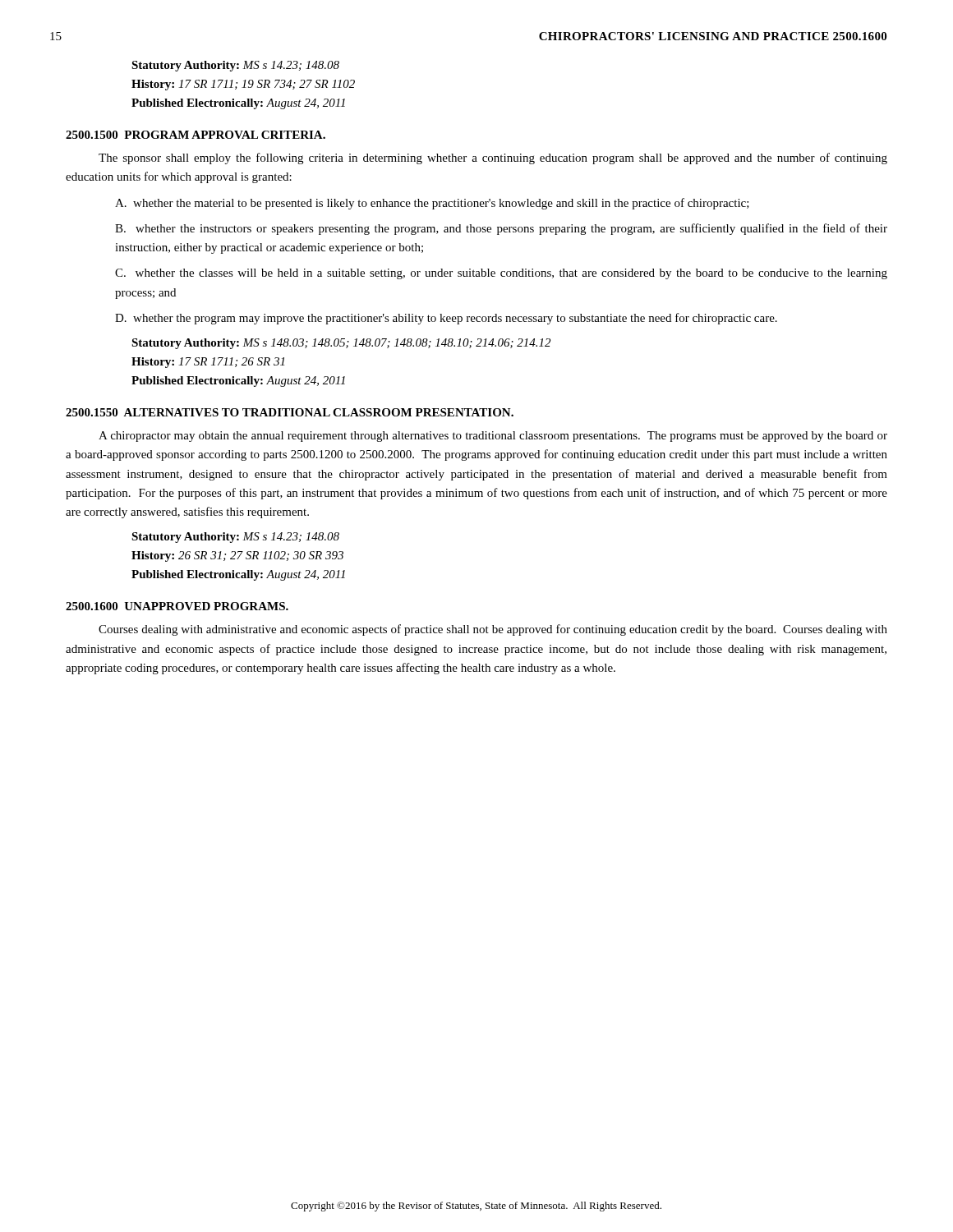
Task: Navigate to the region starting "2500.1500 PROGRAM APPROVAL"
Action: [x=196, y=135]
